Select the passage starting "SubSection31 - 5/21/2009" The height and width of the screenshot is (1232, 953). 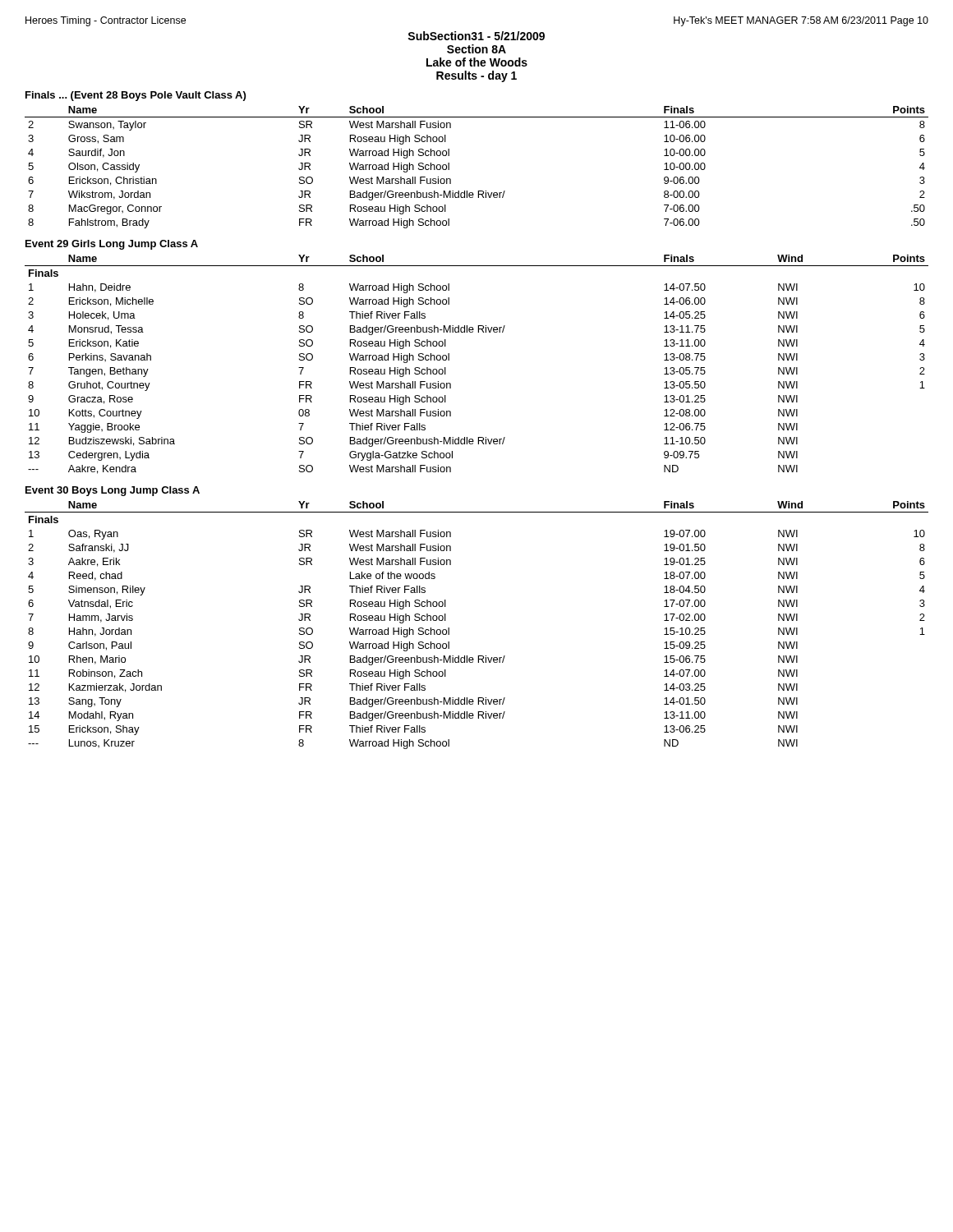(x=476, y=56)
